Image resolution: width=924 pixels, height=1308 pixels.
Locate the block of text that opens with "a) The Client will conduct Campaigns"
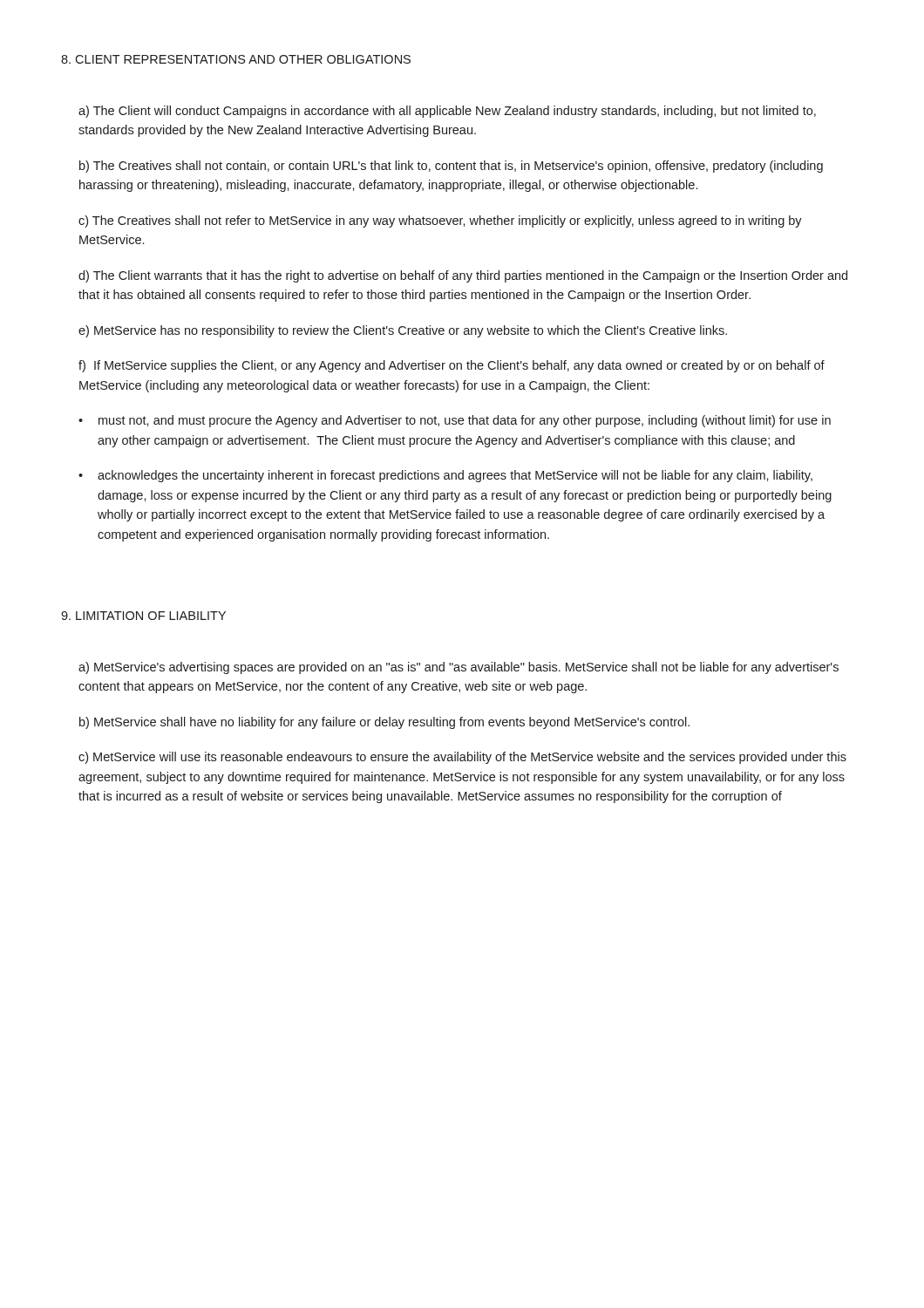(x=448, y=121)
